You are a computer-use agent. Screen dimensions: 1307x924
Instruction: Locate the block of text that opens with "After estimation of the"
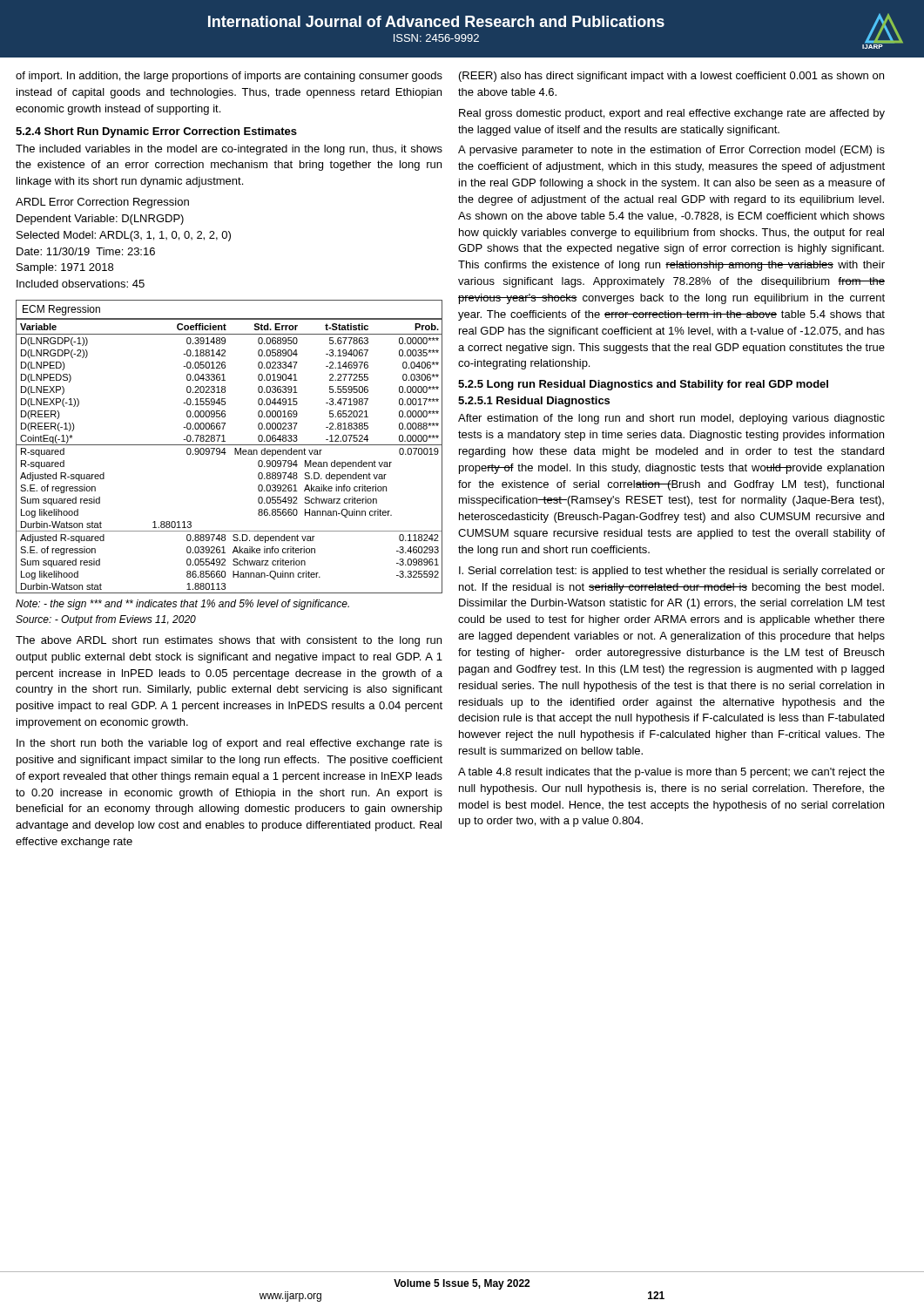tap(671, 484)
